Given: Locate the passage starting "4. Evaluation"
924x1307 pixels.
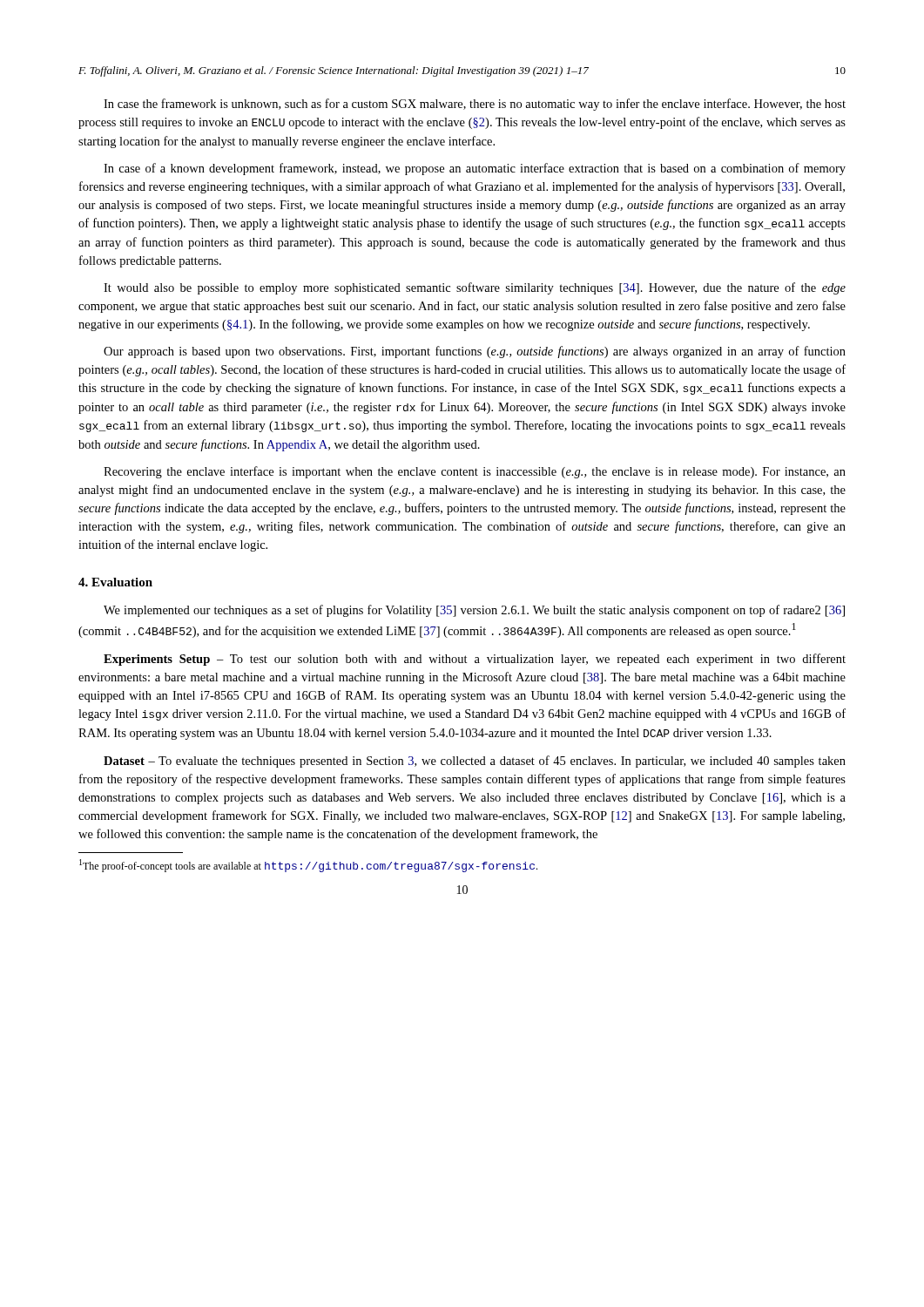Looking at the screenshot, I should [x=115, y=582].
